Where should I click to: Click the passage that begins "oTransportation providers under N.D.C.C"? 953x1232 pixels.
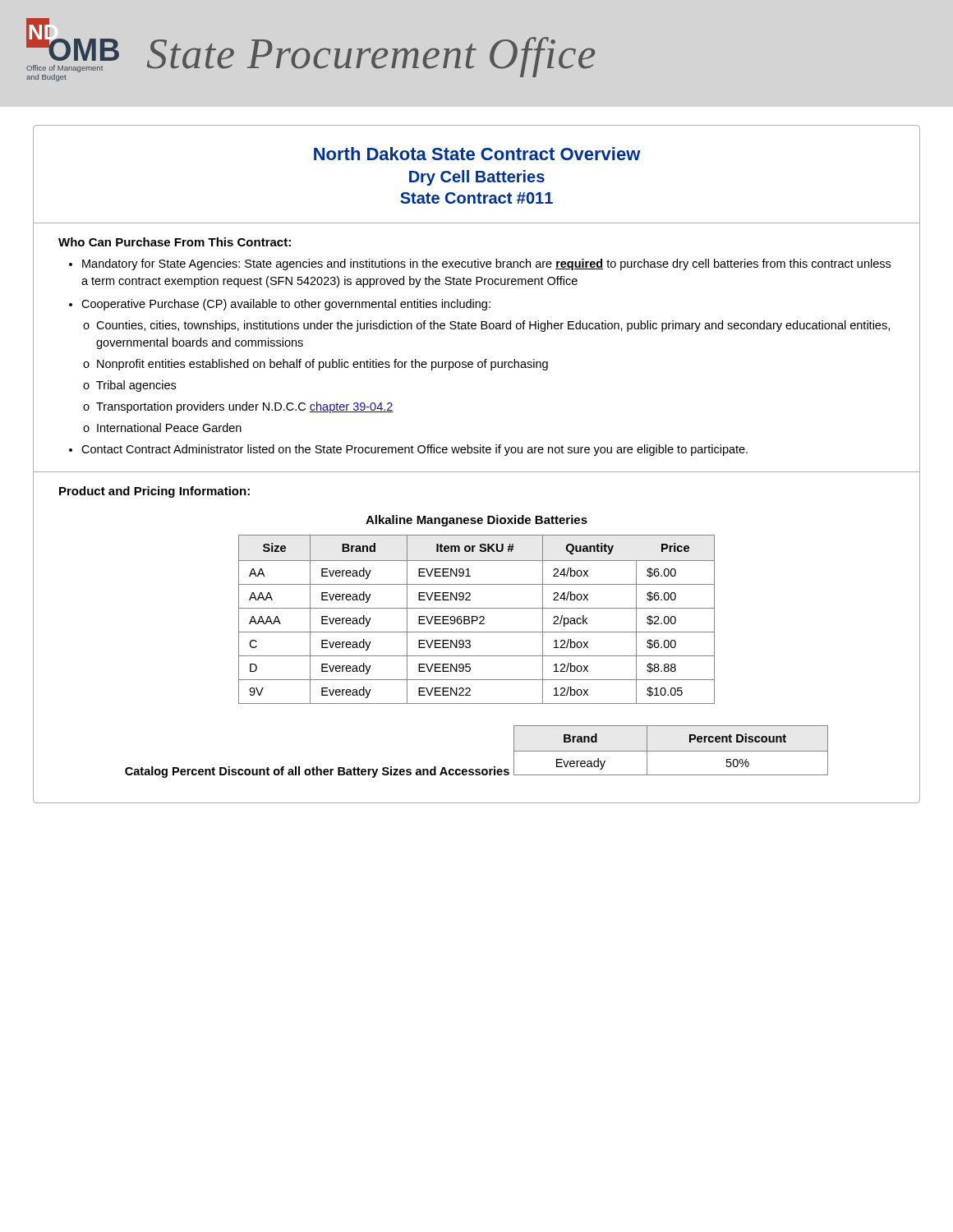pos(245,407)
